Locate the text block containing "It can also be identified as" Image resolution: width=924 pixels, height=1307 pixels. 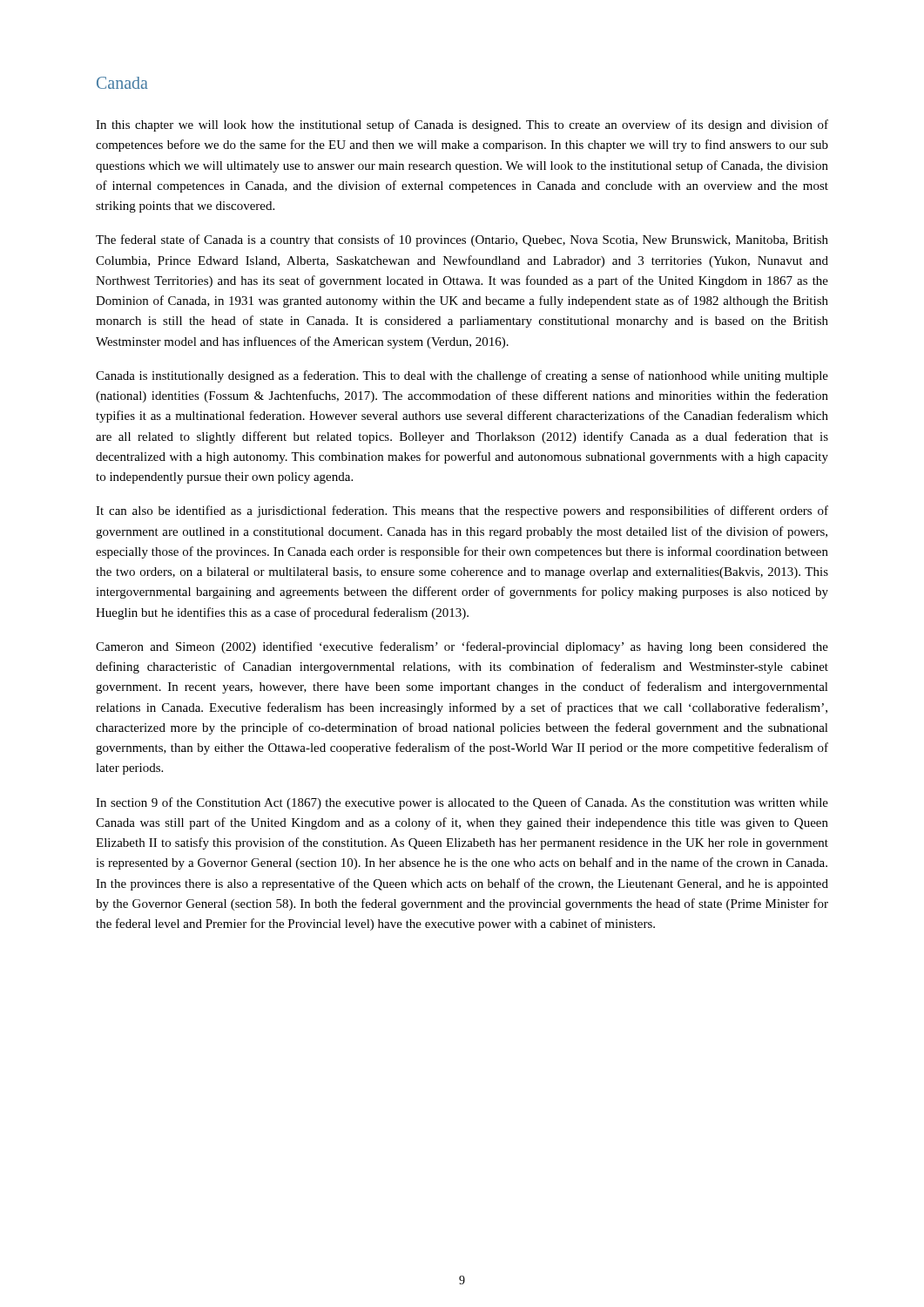(x=462, y=561)
